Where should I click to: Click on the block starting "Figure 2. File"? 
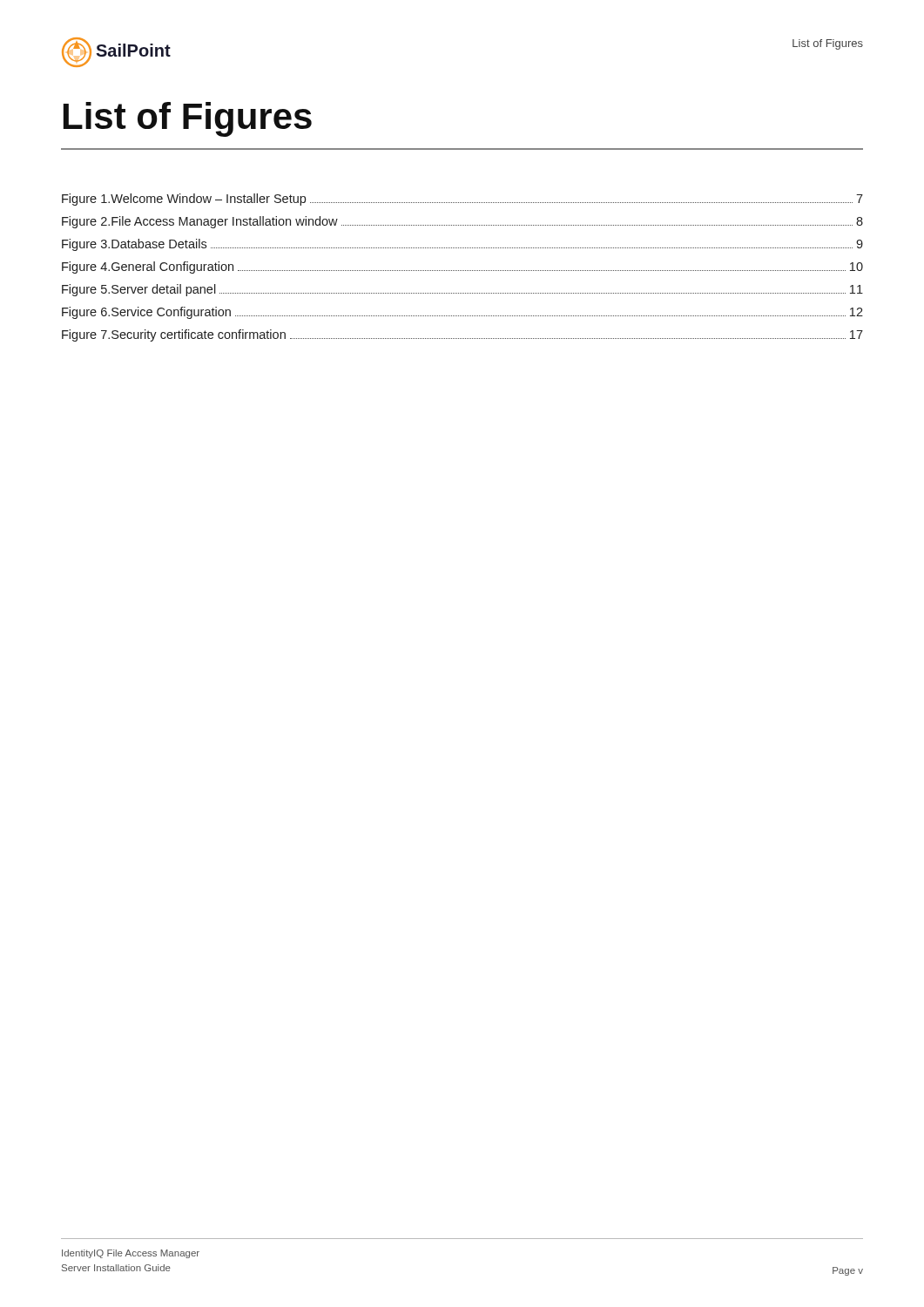tap(462, 221)
